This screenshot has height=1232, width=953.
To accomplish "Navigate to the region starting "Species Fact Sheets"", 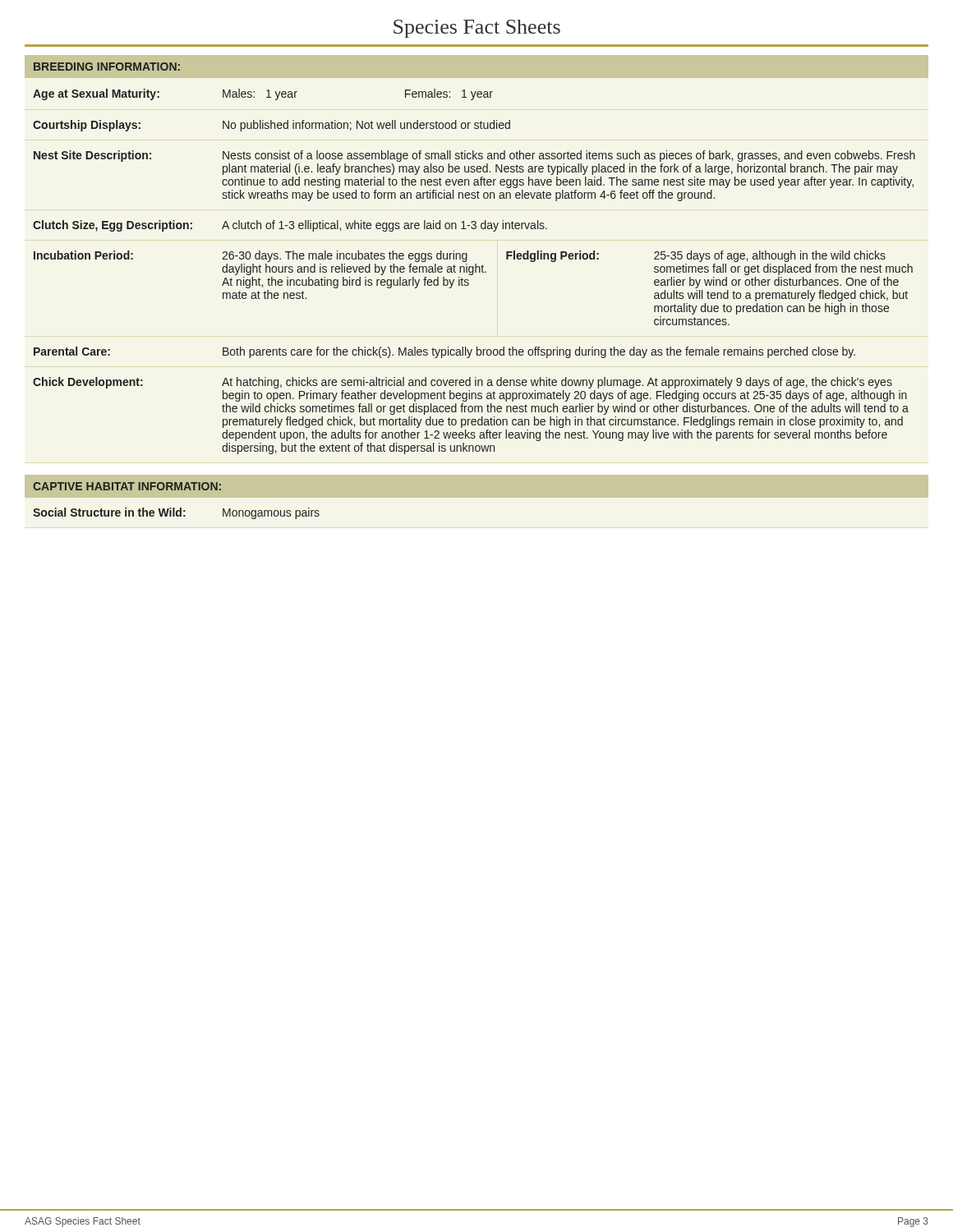I will 476,27.
